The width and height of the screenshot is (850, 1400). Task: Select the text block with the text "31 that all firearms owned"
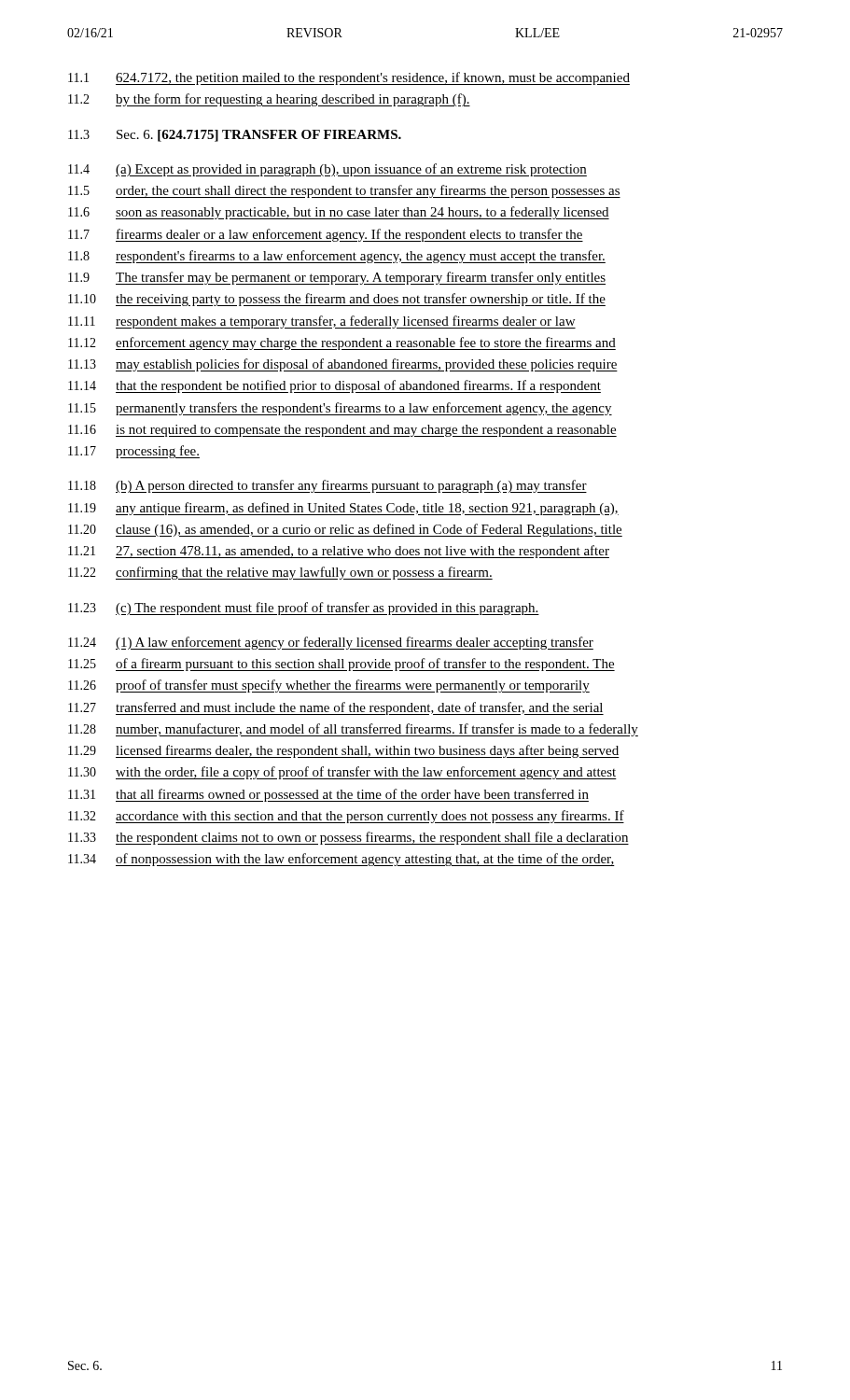point(425,794)
